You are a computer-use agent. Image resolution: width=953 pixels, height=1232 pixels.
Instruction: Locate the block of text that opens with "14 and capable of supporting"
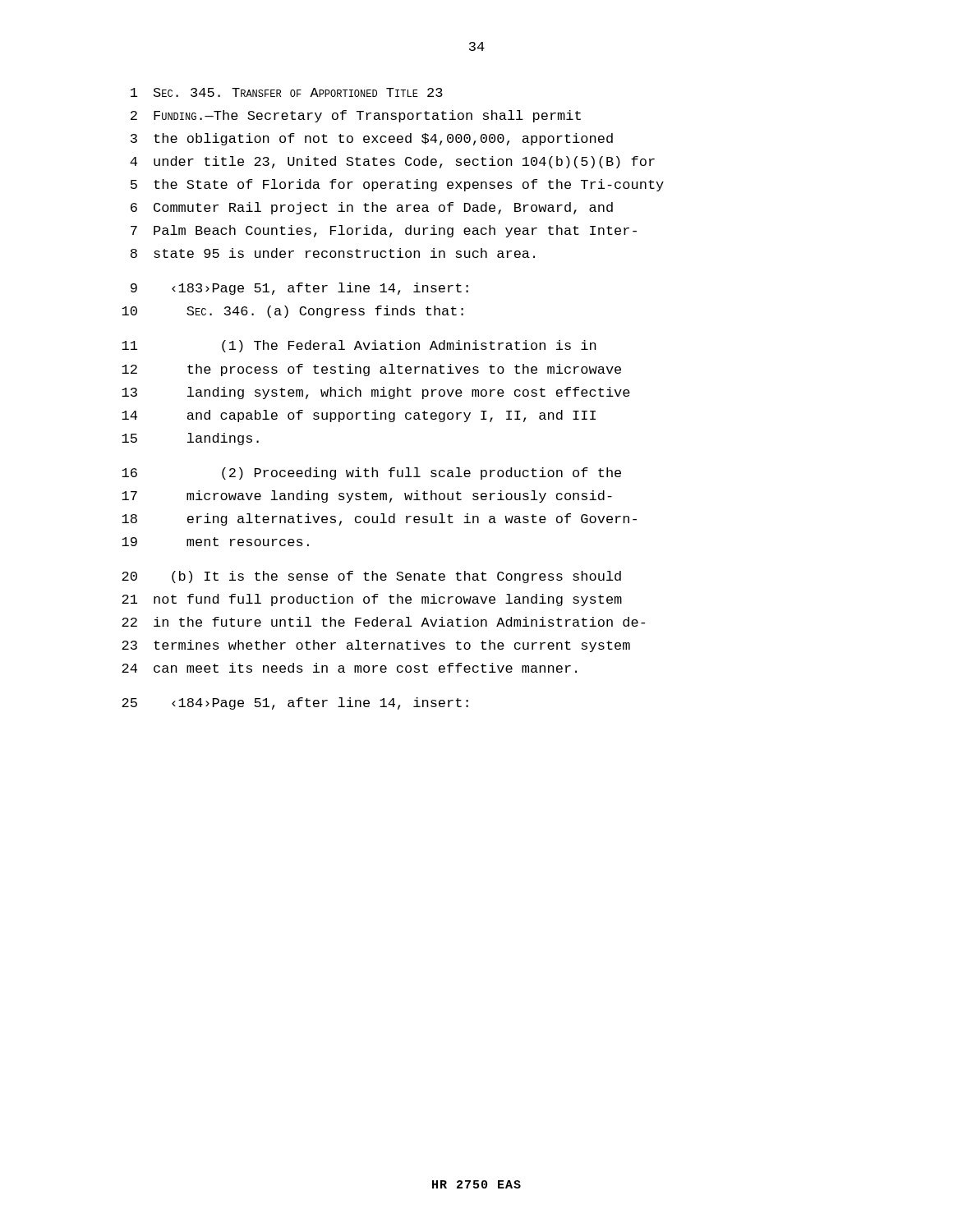point(476,416)
